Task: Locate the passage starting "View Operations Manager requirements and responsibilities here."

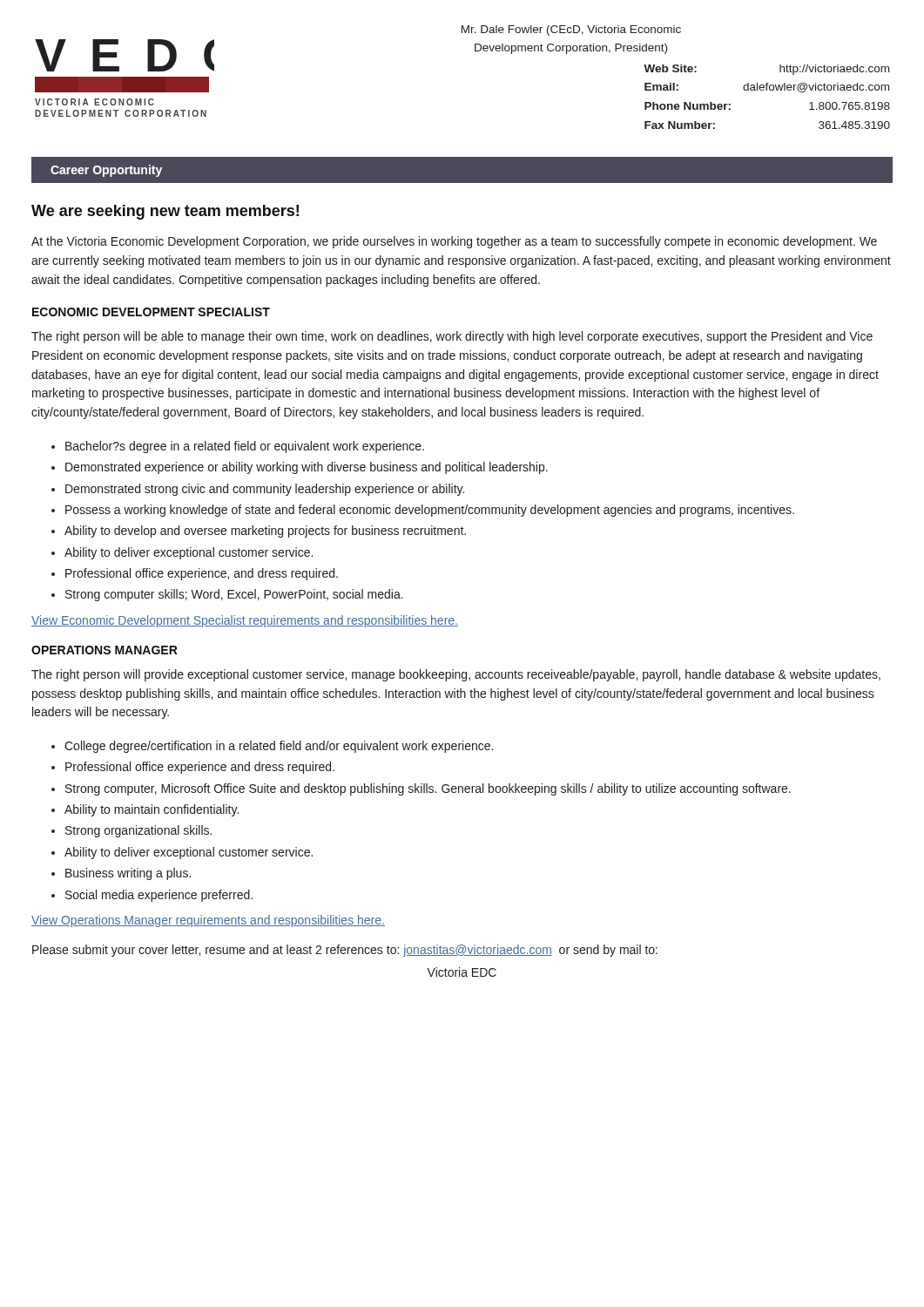Action: pos(208,920)
